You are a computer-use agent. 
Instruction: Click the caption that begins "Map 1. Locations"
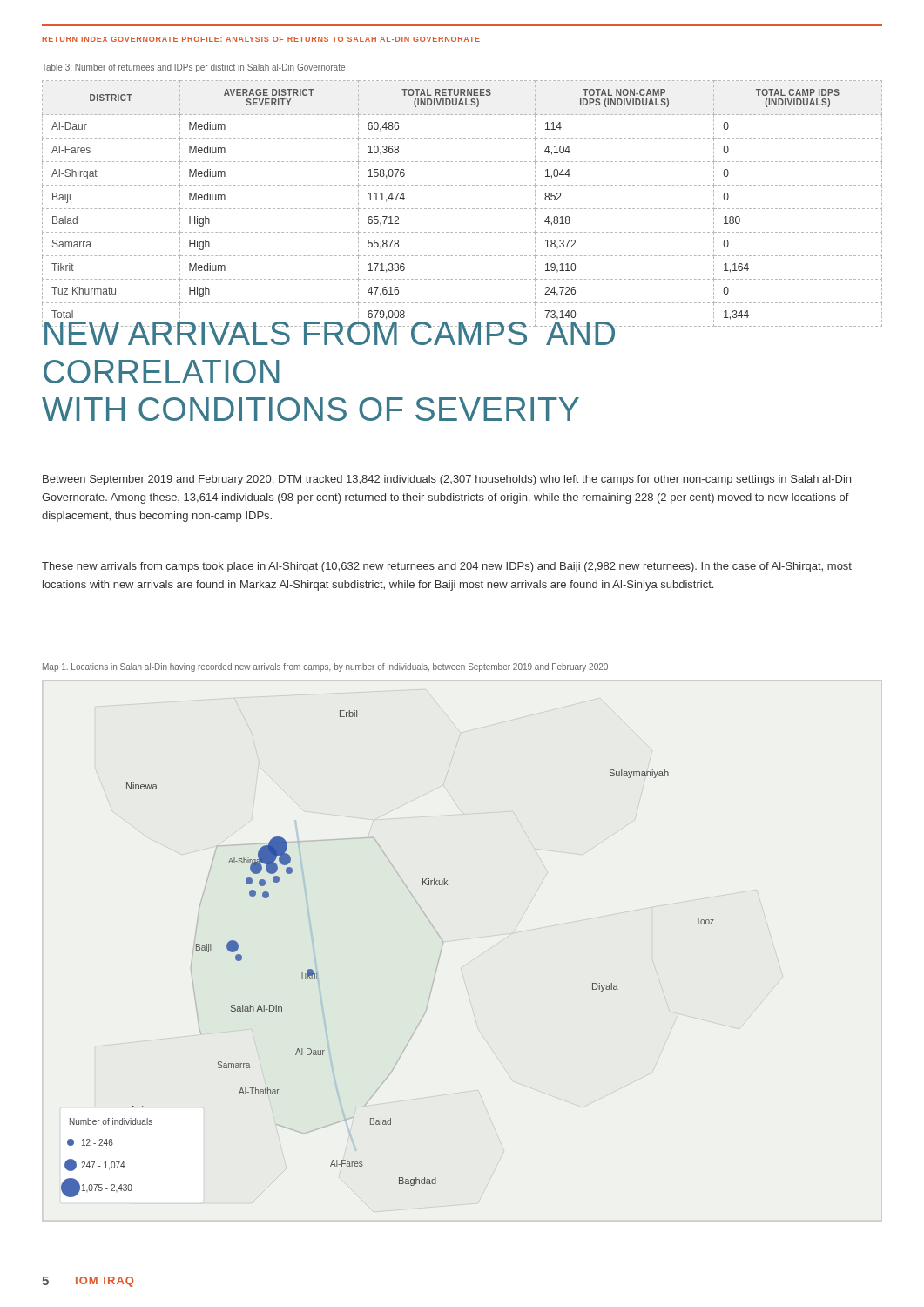coord(325,667)
